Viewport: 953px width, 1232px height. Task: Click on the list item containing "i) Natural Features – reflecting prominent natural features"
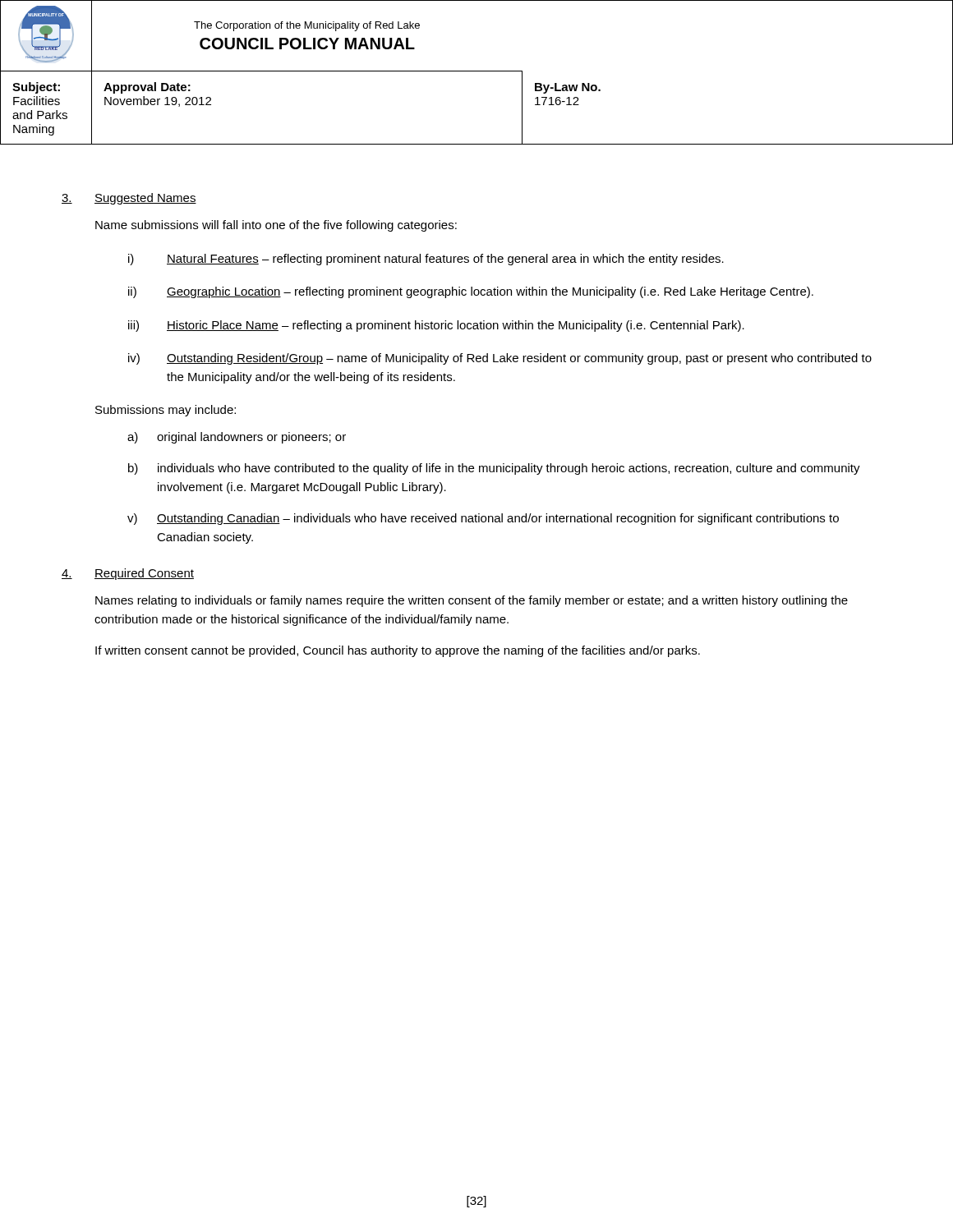[x=509, y=258]
